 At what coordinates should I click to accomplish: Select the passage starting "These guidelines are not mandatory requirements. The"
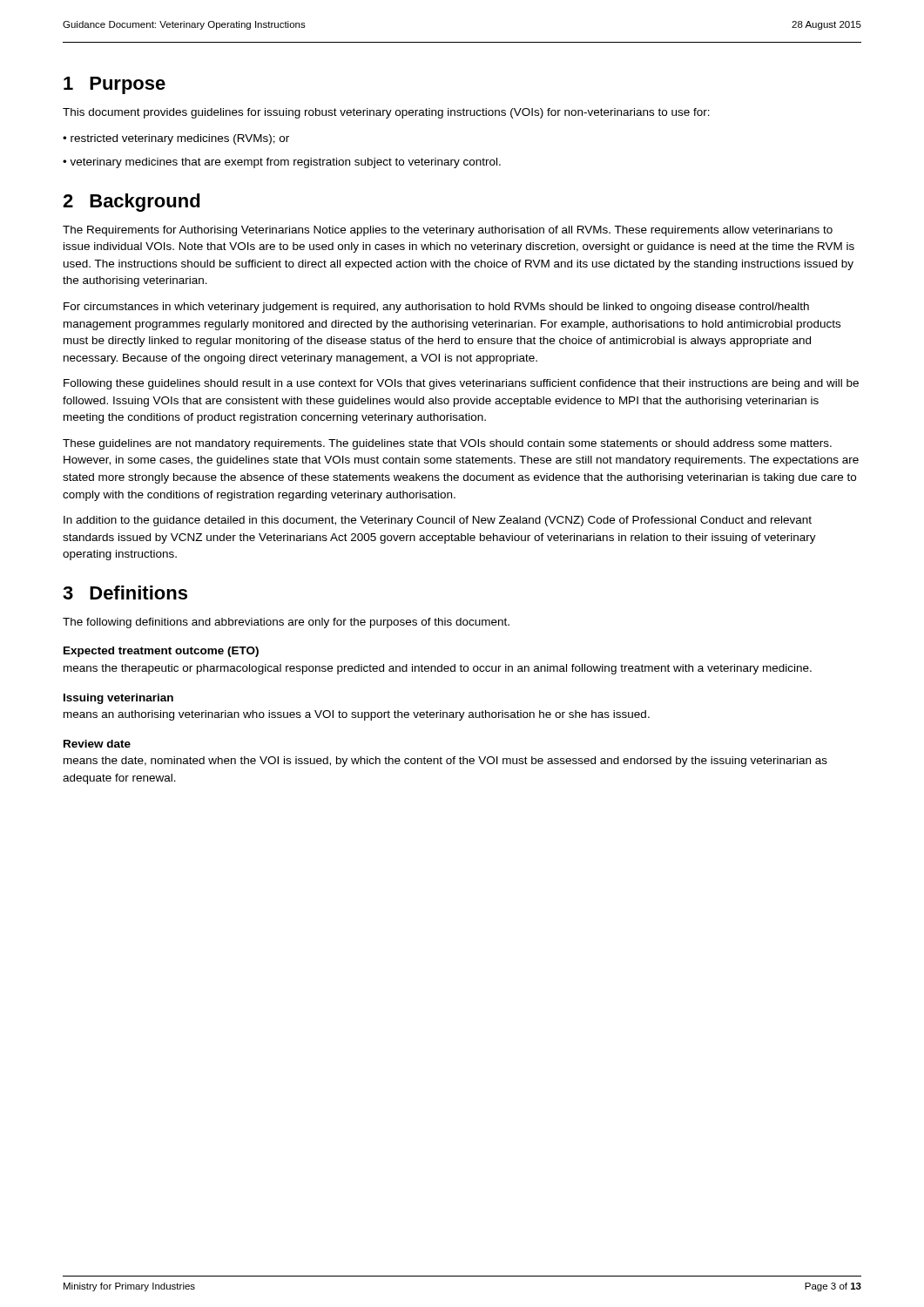coord(461,468)
